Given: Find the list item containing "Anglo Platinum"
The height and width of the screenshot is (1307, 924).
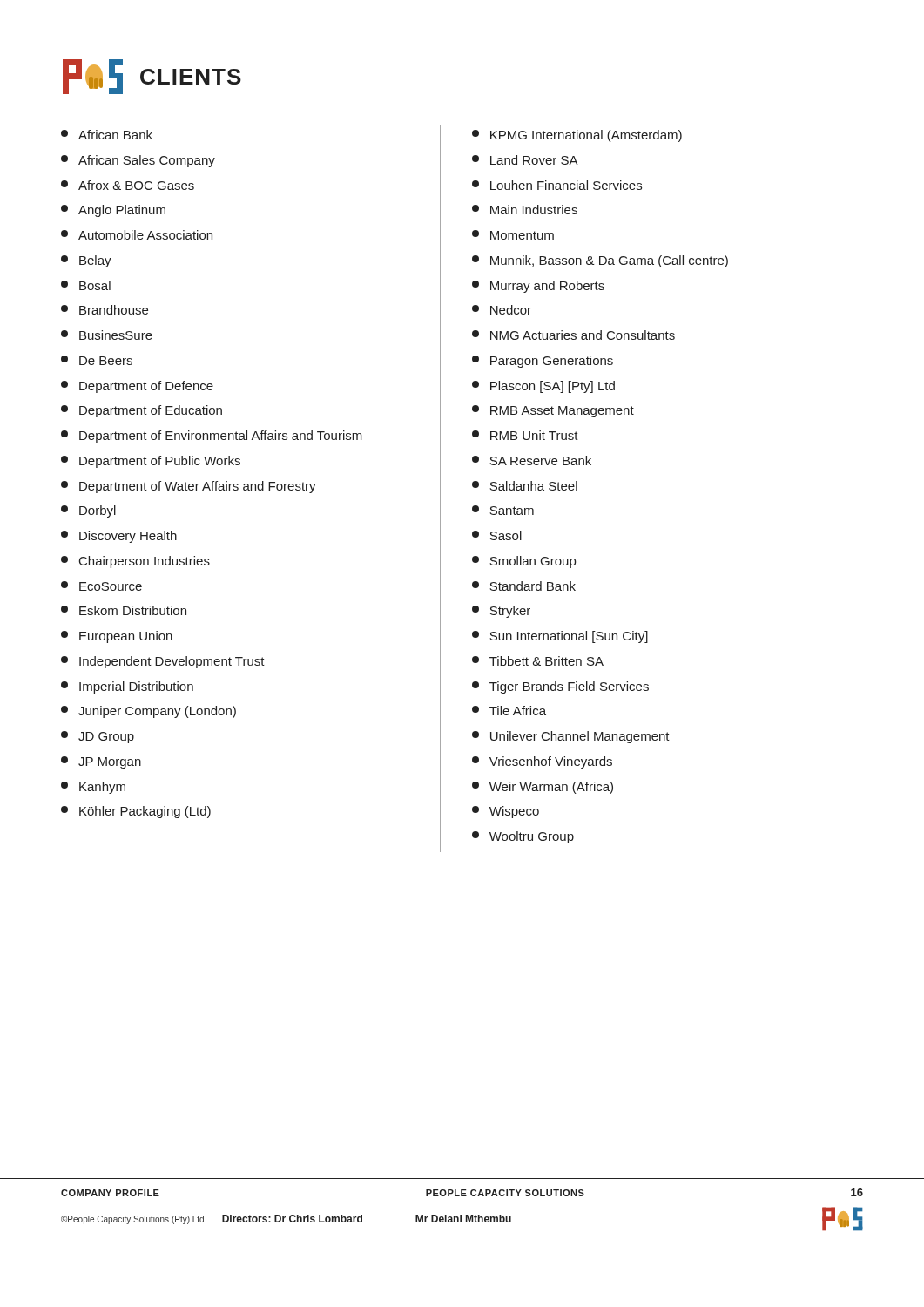Looking at the screenshot, I should click(114, 210).
